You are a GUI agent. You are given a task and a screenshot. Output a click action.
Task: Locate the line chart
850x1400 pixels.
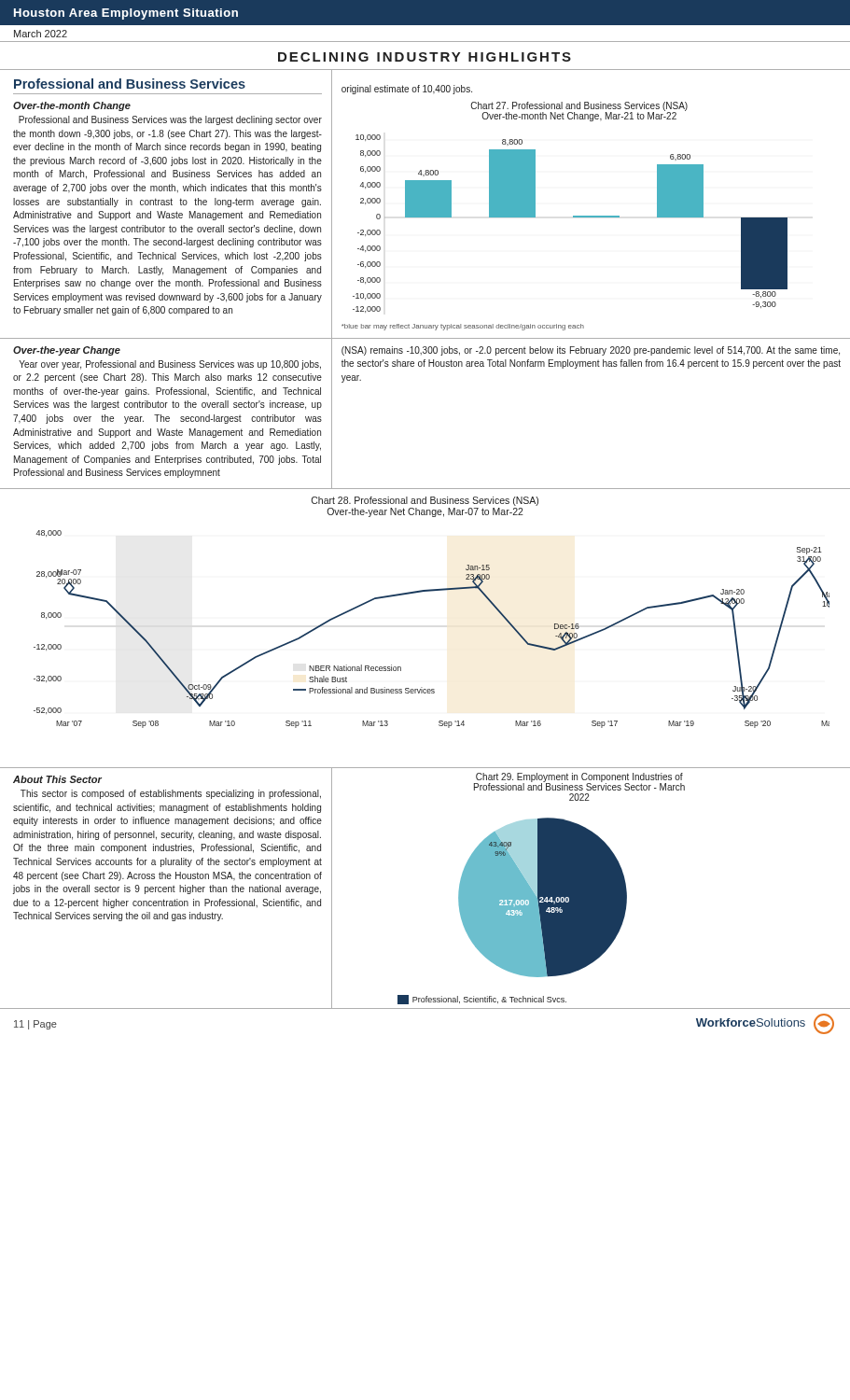[425, 629]
